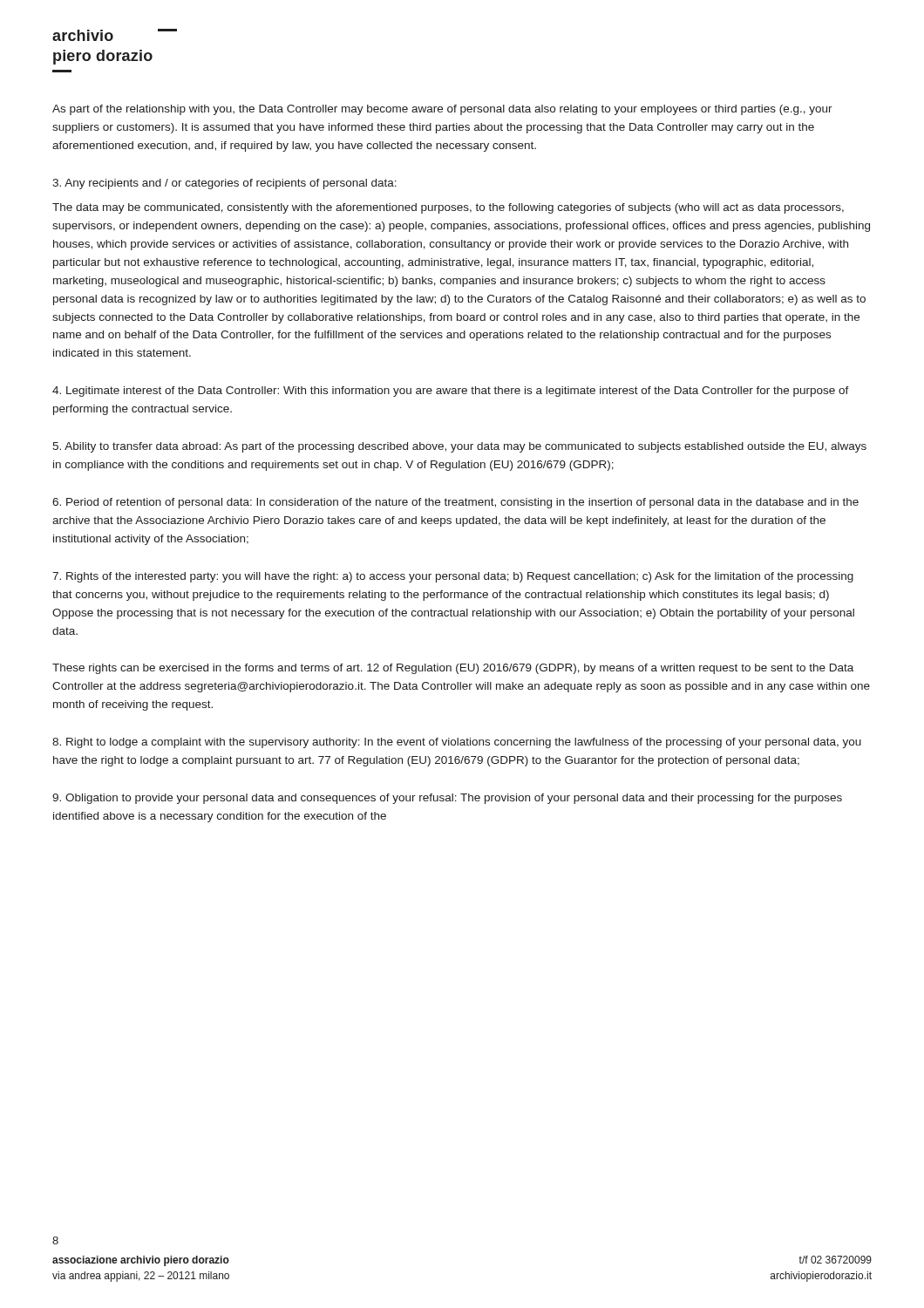Image resolution: width=924 pixels, height=1308 pixels.
Task: Find the text block with the text "Period of retention"
Action: 456,520
